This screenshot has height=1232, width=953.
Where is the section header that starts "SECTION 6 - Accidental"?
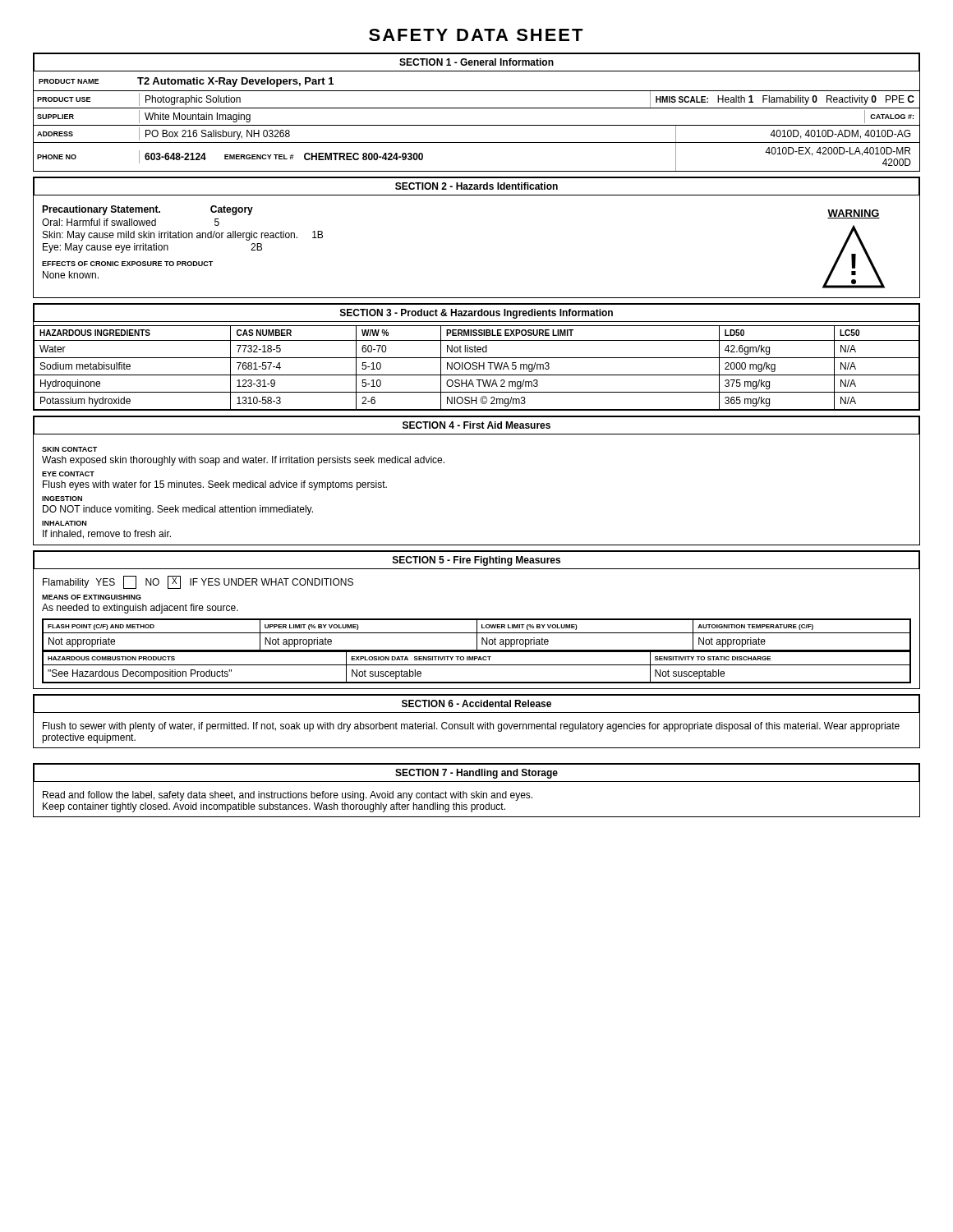[476, 704]
